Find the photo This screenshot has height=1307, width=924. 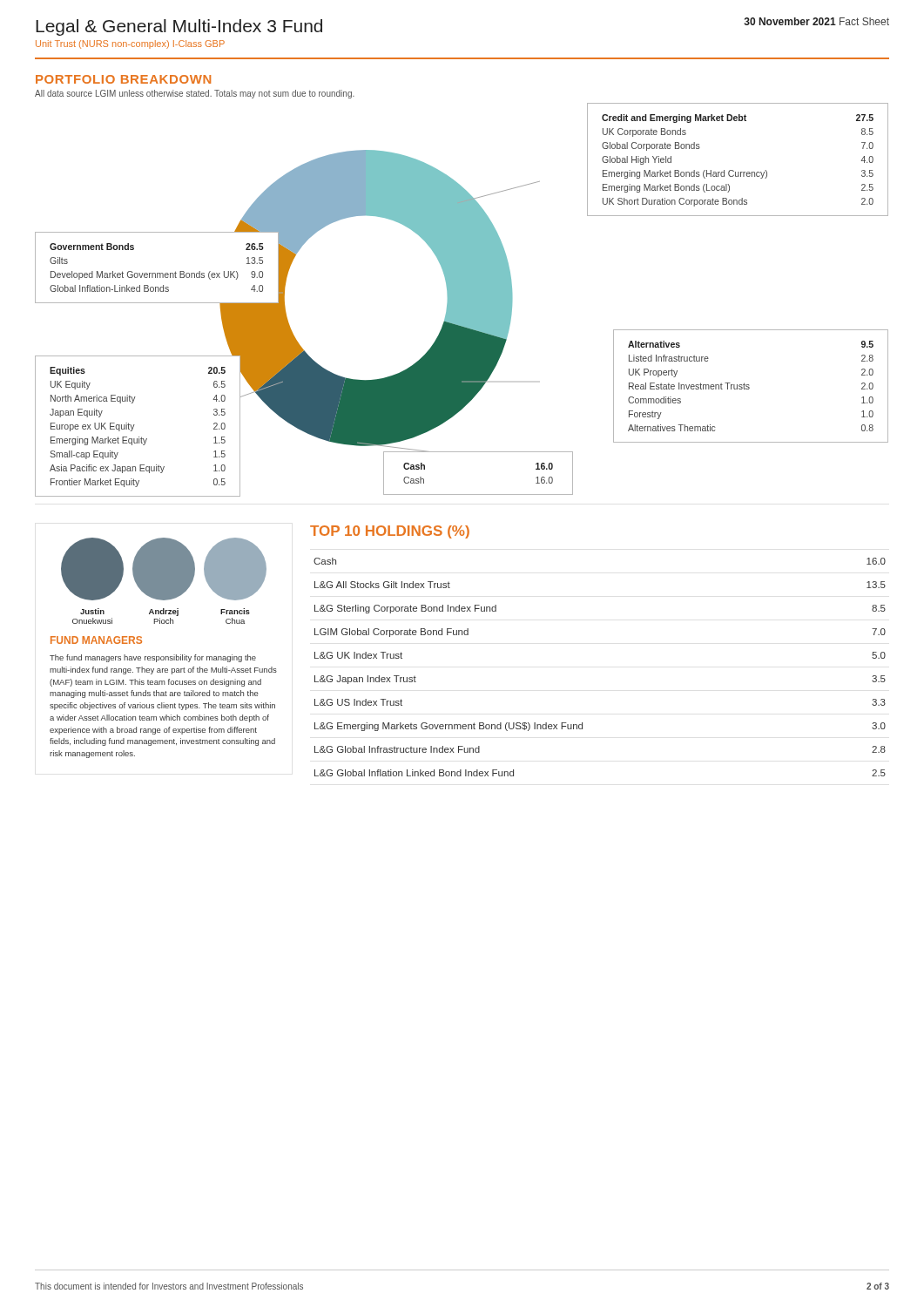[x=164, y=649]
